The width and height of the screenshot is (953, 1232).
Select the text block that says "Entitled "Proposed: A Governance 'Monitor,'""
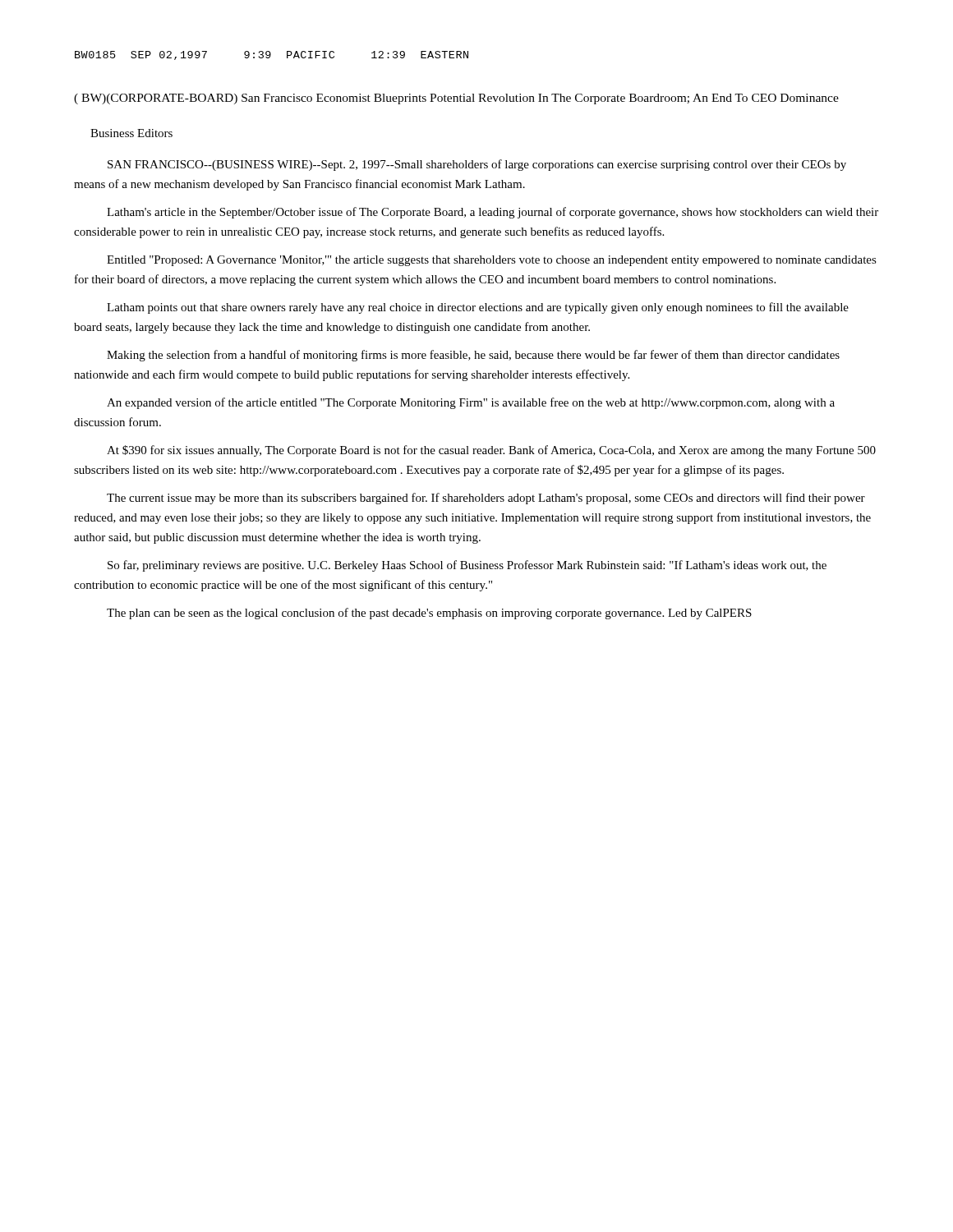[475, 270]
